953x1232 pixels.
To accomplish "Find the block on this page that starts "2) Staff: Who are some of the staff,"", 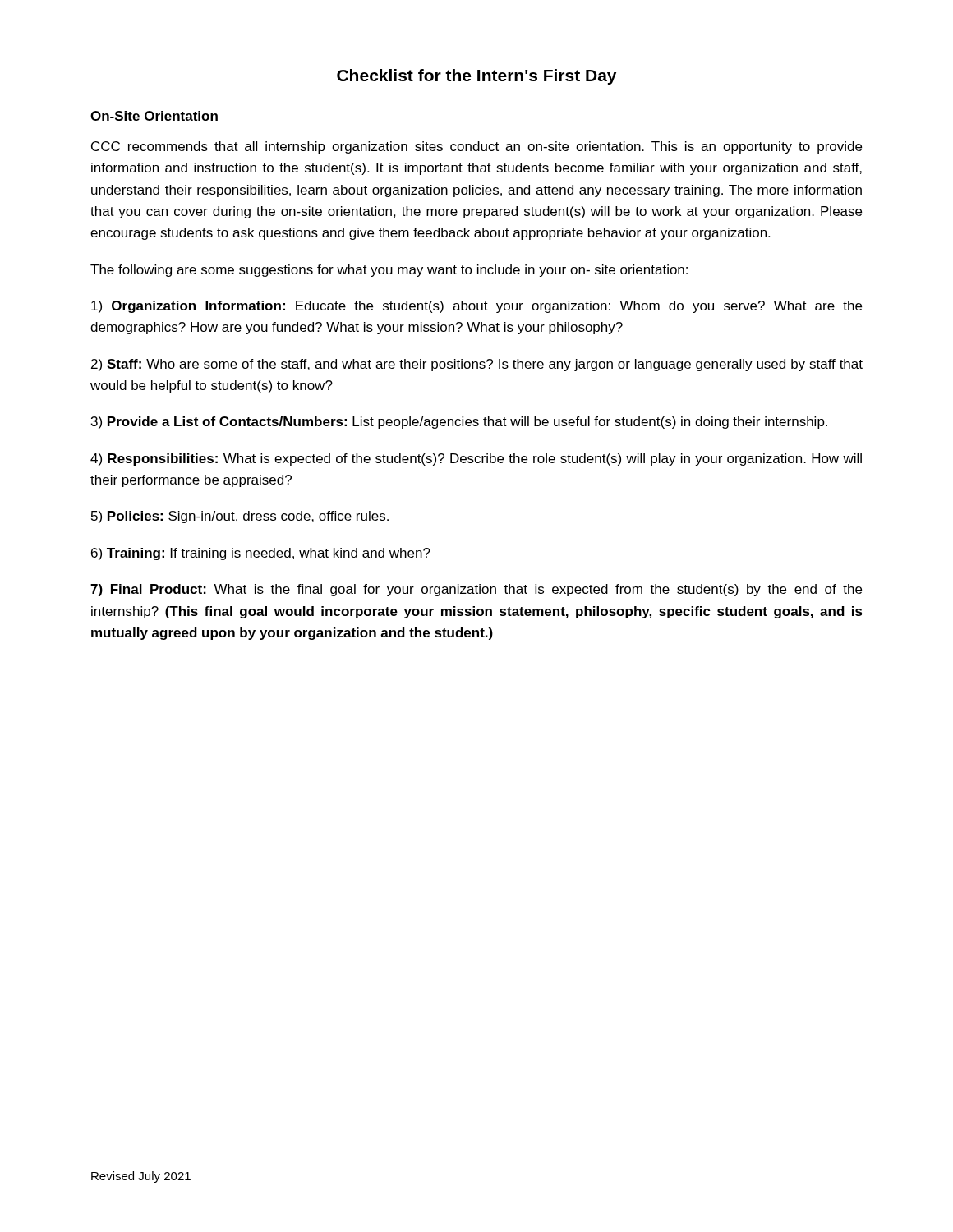I will click(476, 375).
